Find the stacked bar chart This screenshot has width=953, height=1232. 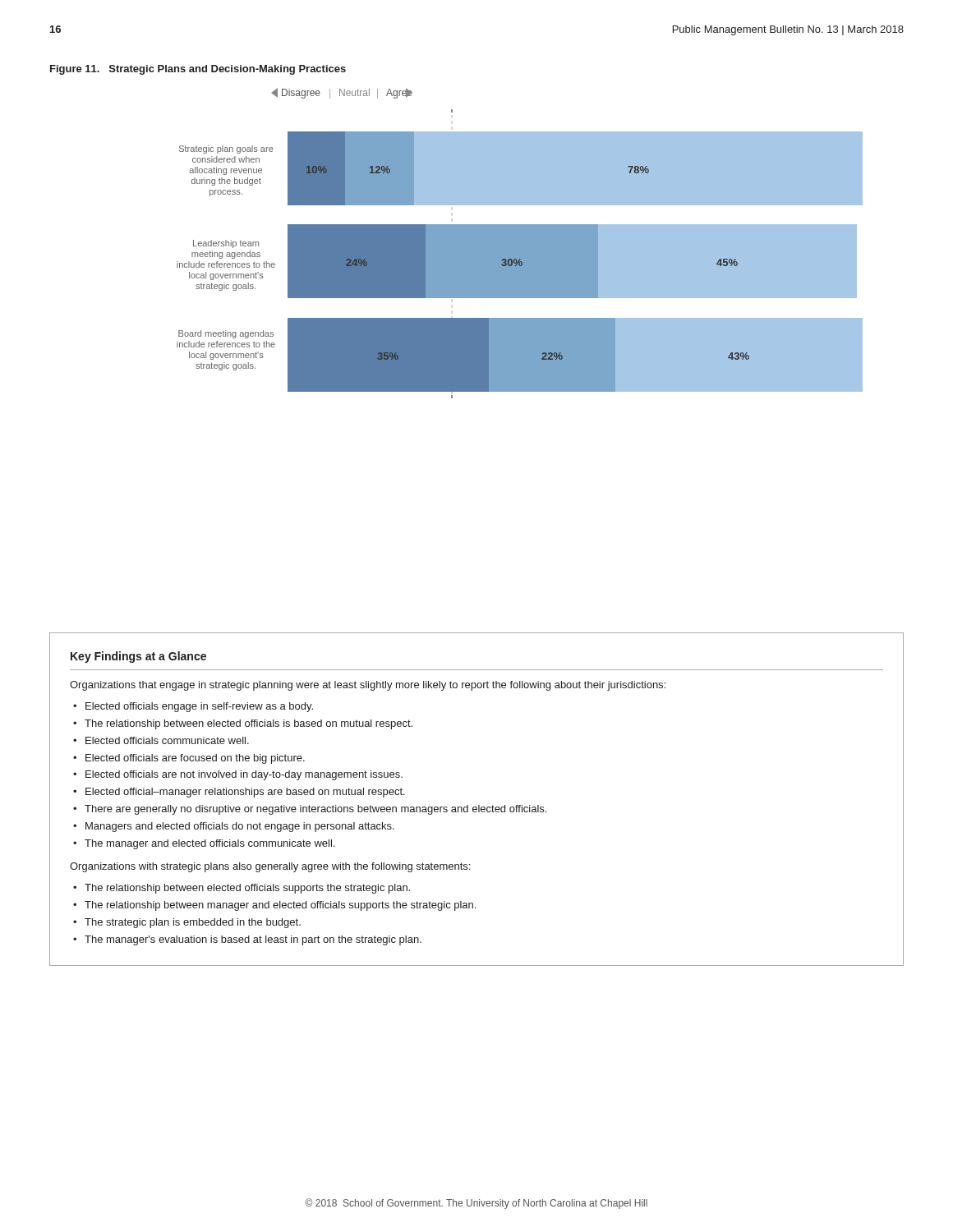476,242
